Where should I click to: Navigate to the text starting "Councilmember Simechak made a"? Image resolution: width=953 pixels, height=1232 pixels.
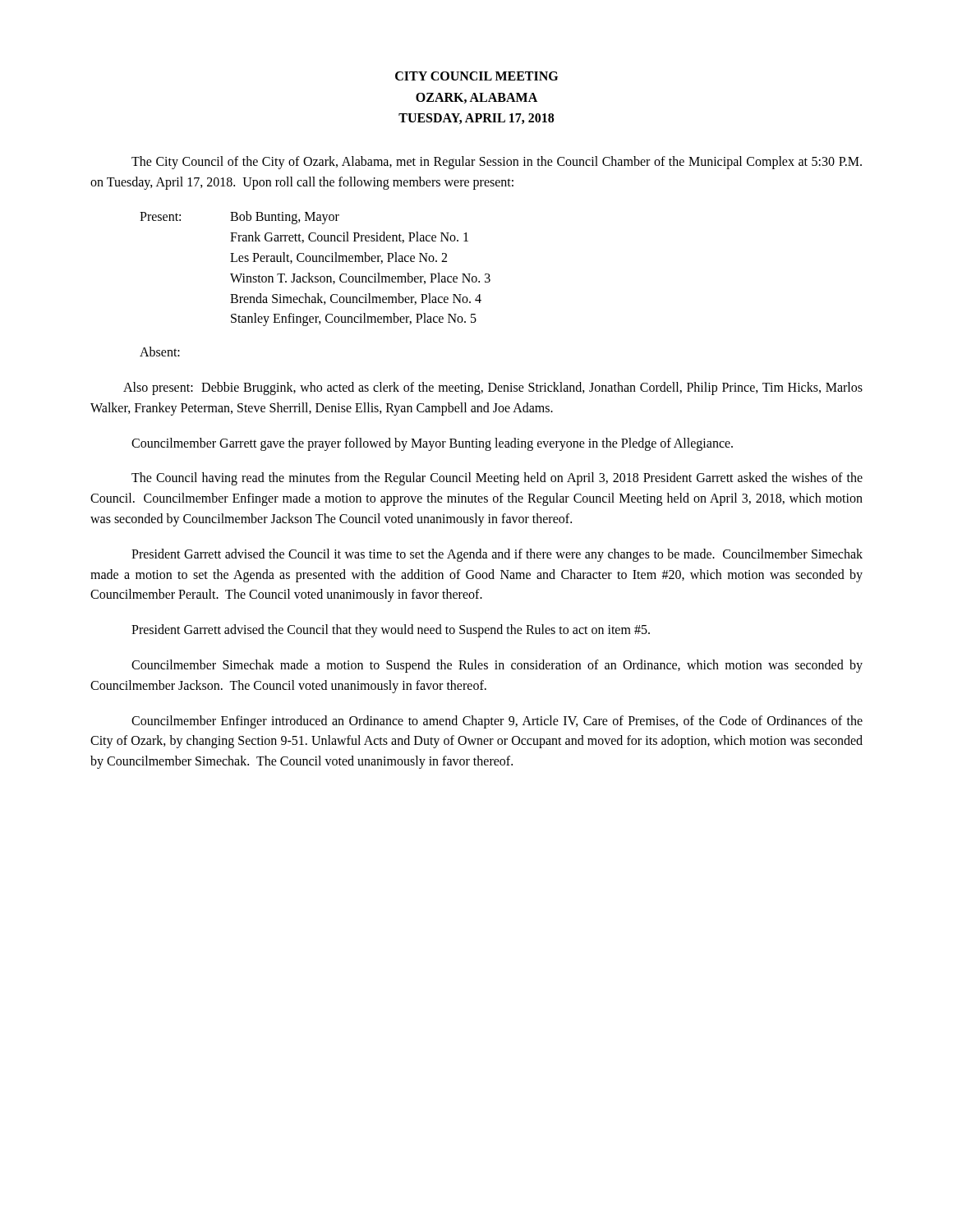[x=476, y=675]
